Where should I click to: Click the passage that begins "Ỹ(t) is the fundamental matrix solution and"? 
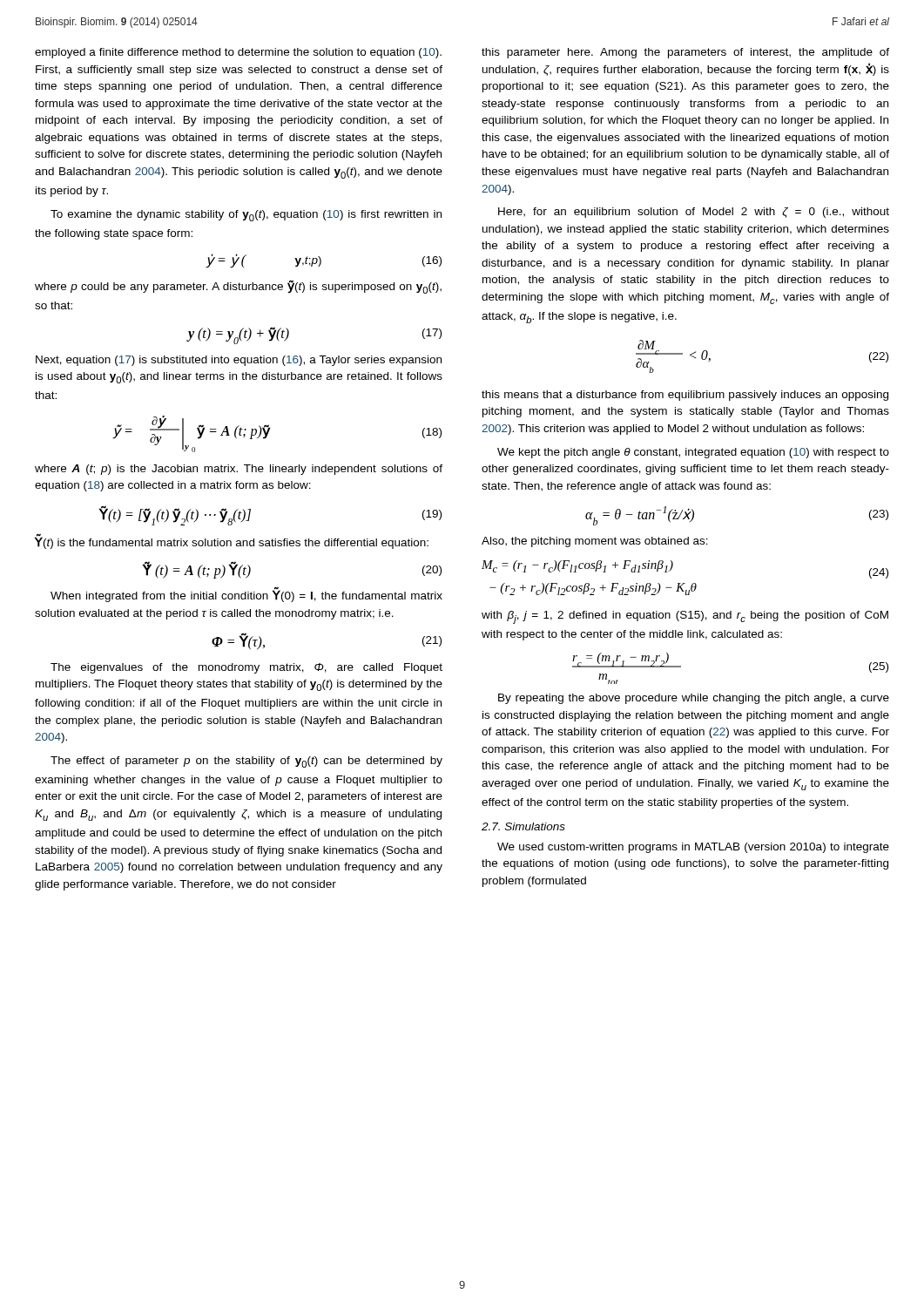coord(239,543)
